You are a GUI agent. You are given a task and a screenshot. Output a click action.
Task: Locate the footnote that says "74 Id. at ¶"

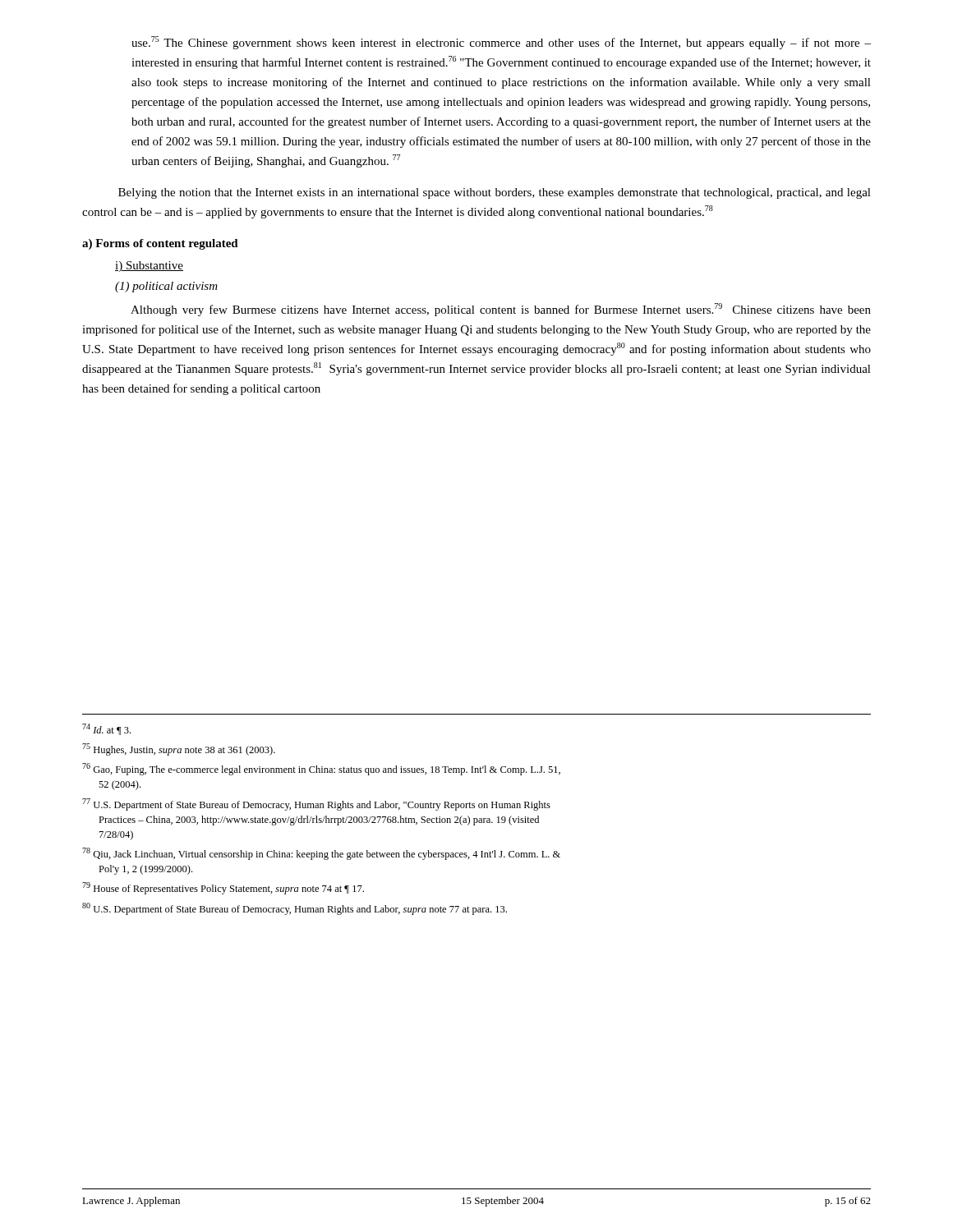(107, 729)
